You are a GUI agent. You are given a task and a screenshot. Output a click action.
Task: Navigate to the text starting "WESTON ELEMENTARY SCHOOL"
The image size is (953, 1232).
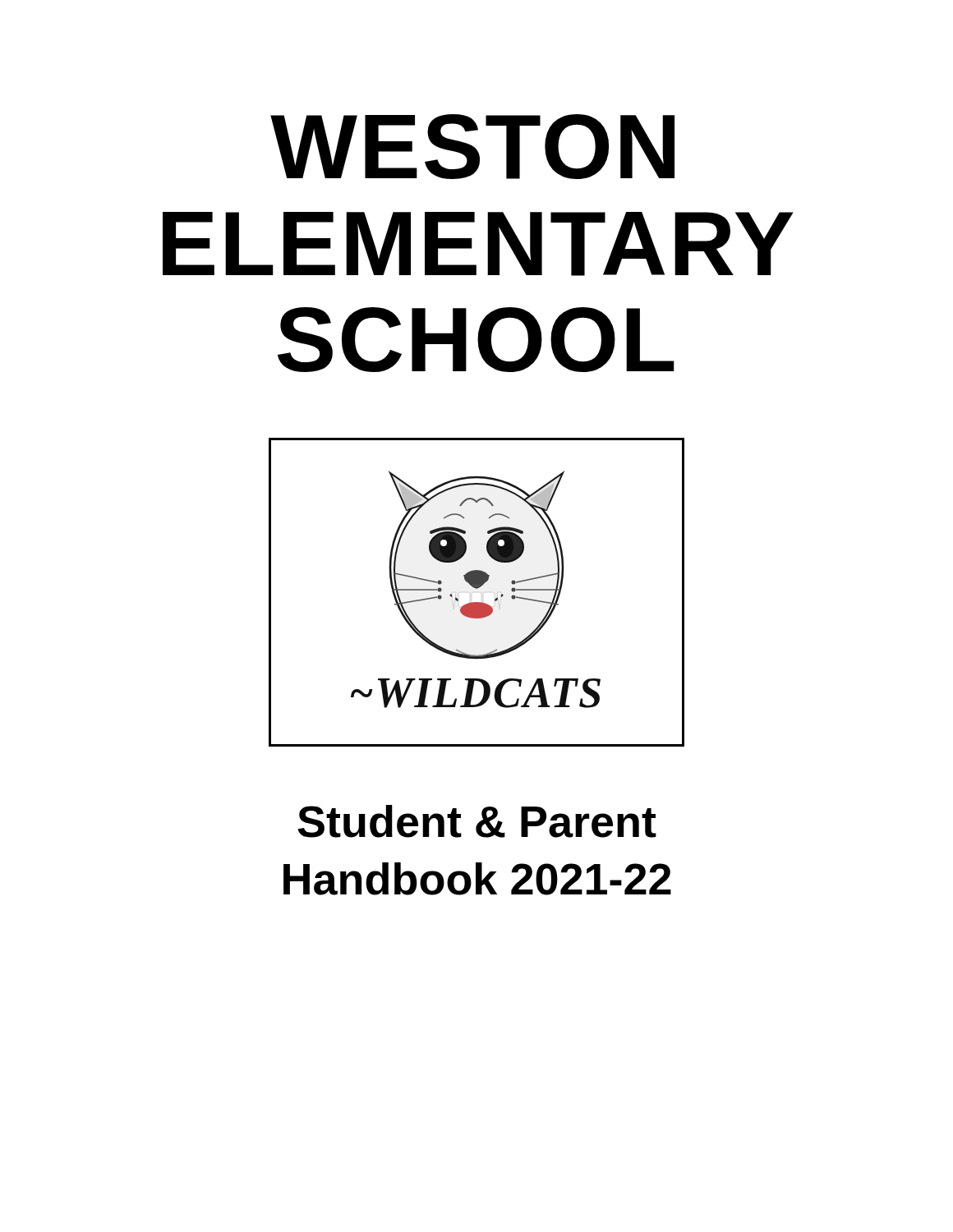pyautogui.click(x=476, y=243)
